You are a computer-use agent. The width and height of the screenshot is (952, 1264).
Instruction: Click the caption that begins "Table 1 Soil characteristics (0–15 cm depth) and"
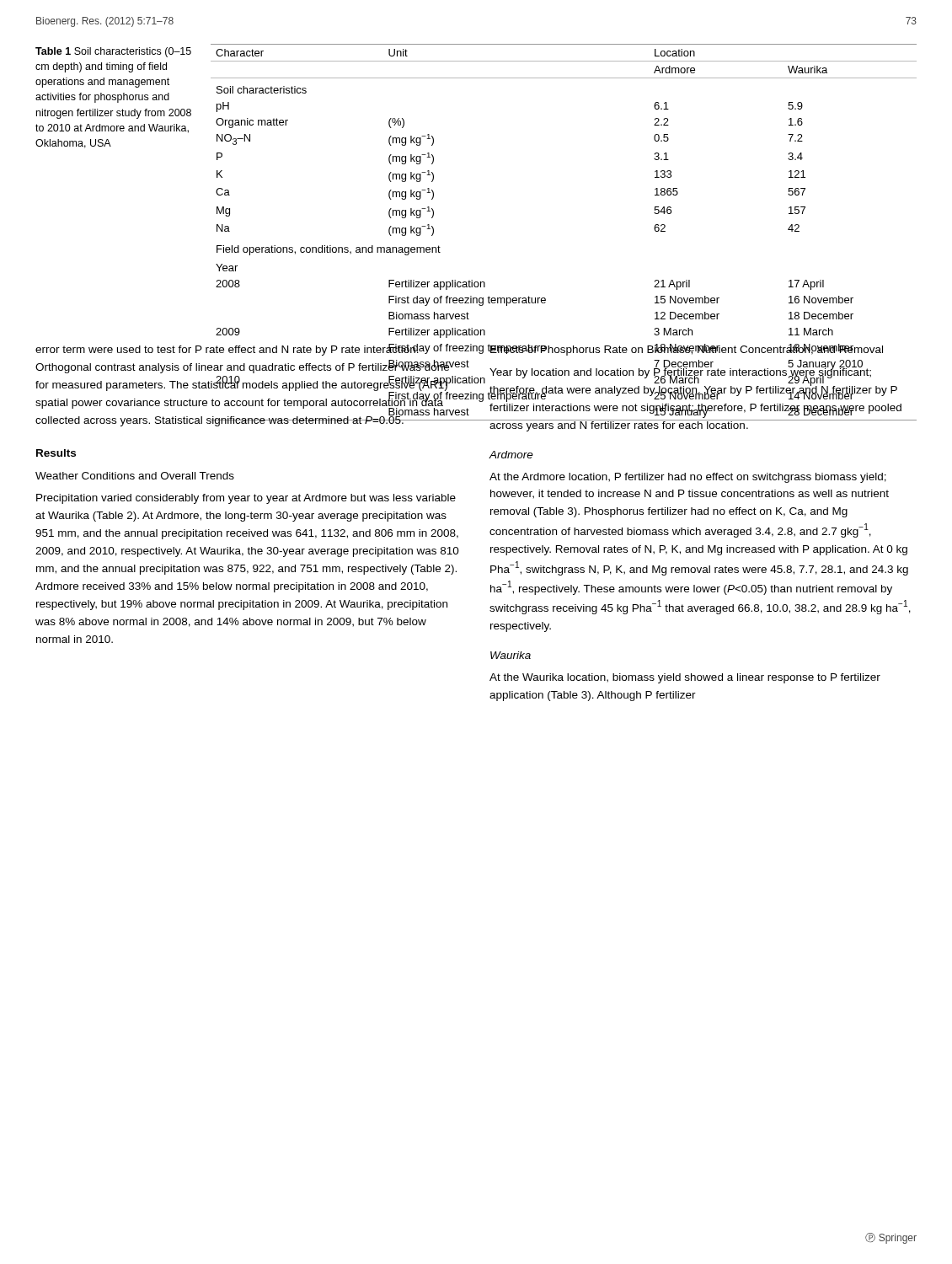[x=114, y=97]
